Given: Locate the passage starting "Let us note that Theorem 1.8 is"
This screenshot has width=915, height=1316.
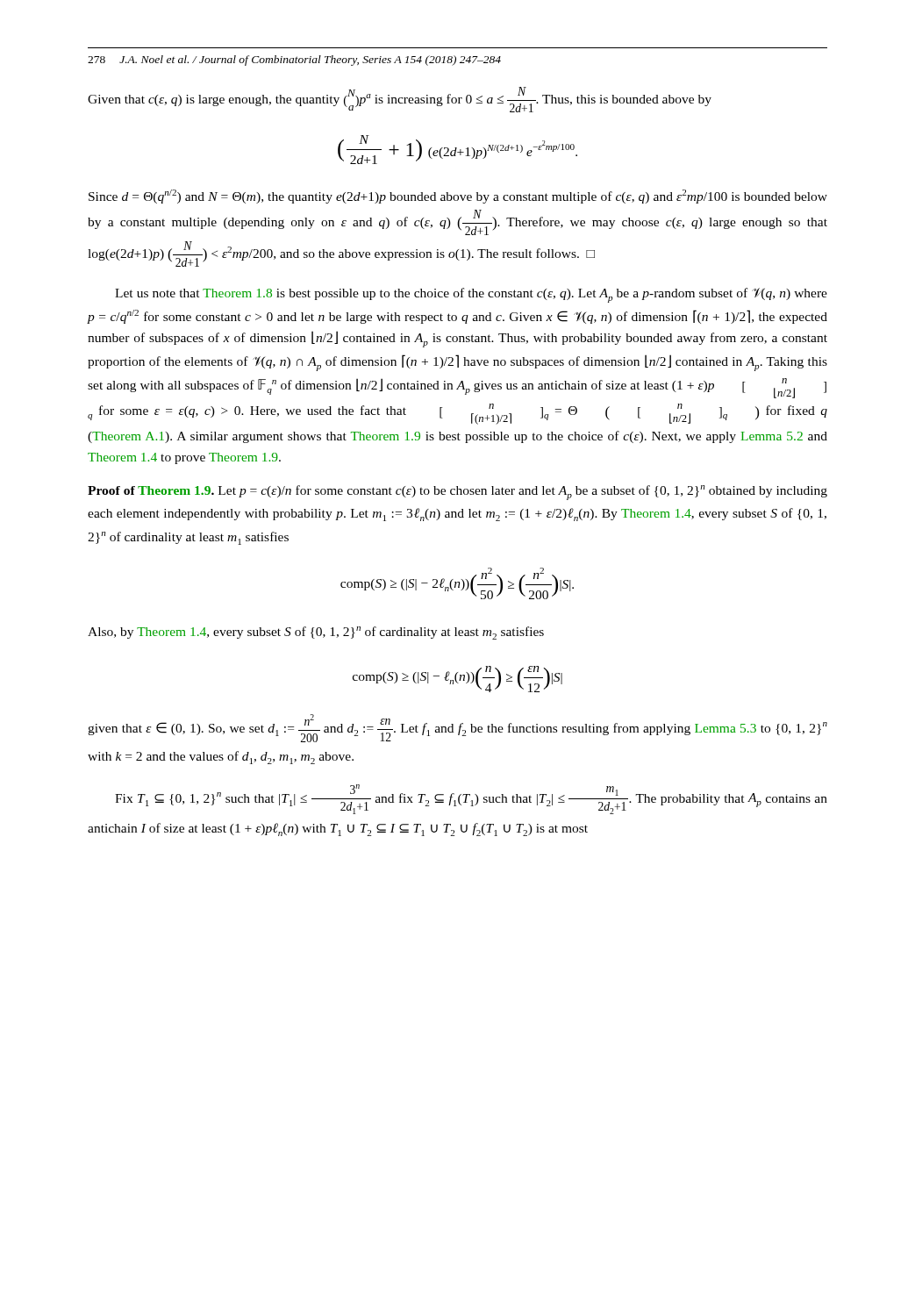Looking at the screenshot, I should pyautogui.click(x=458, y=375).
